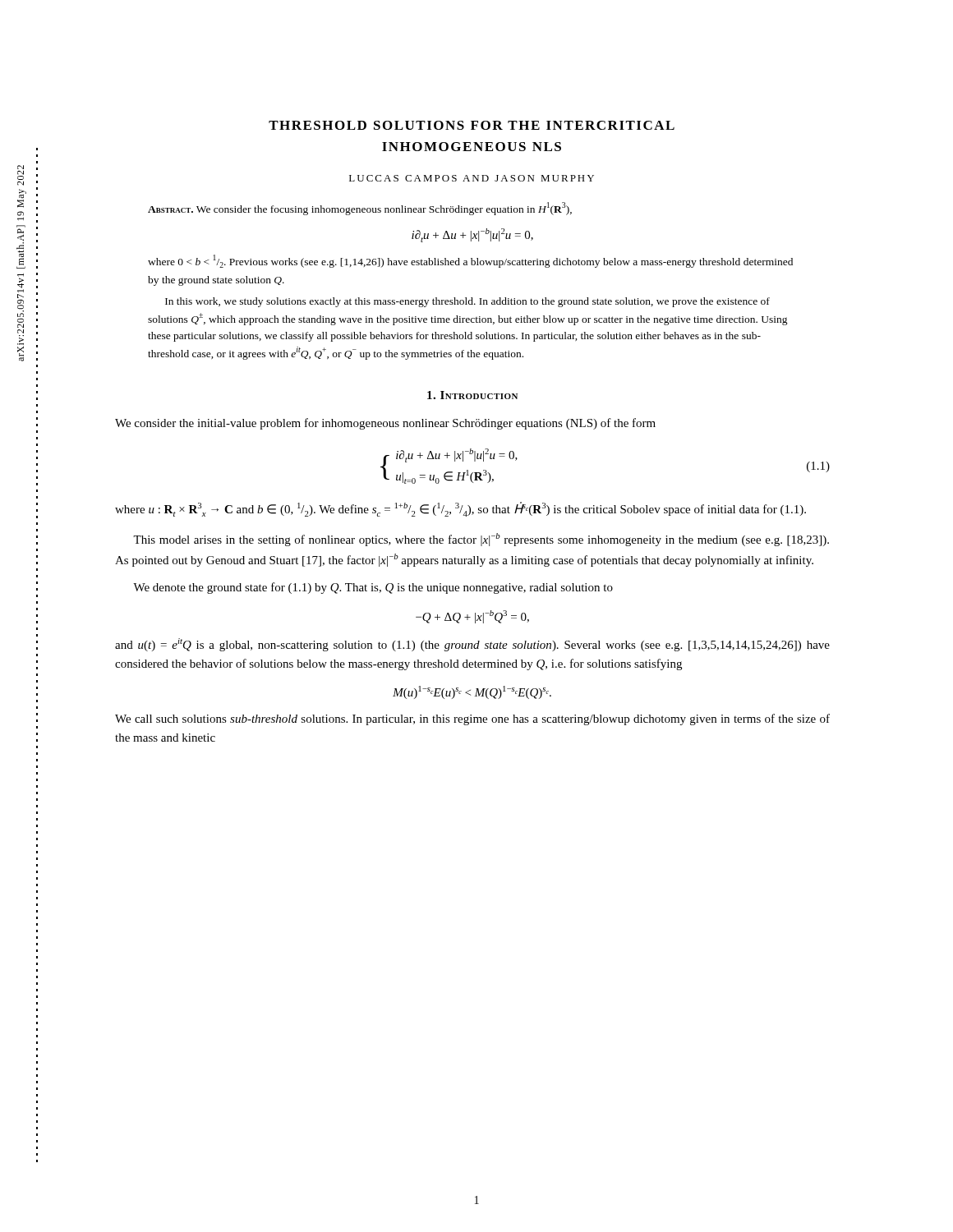Click on the text block starting "where u :"
The height and width of the screenshot is (1232, 953).
tap(461, 509)
